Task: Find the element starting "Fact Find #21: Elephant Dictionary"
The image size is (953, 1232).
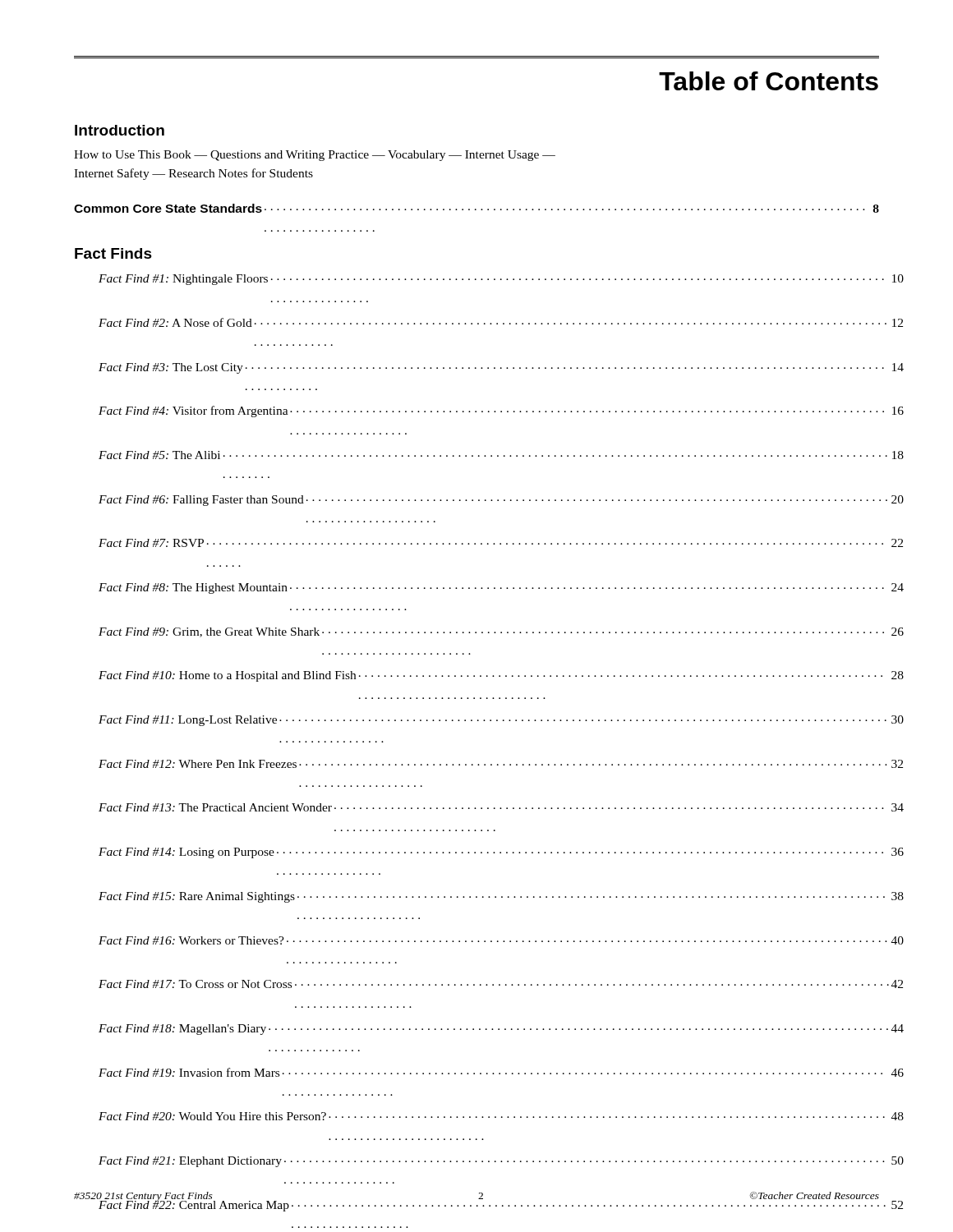Action: tap(501, 1171)
